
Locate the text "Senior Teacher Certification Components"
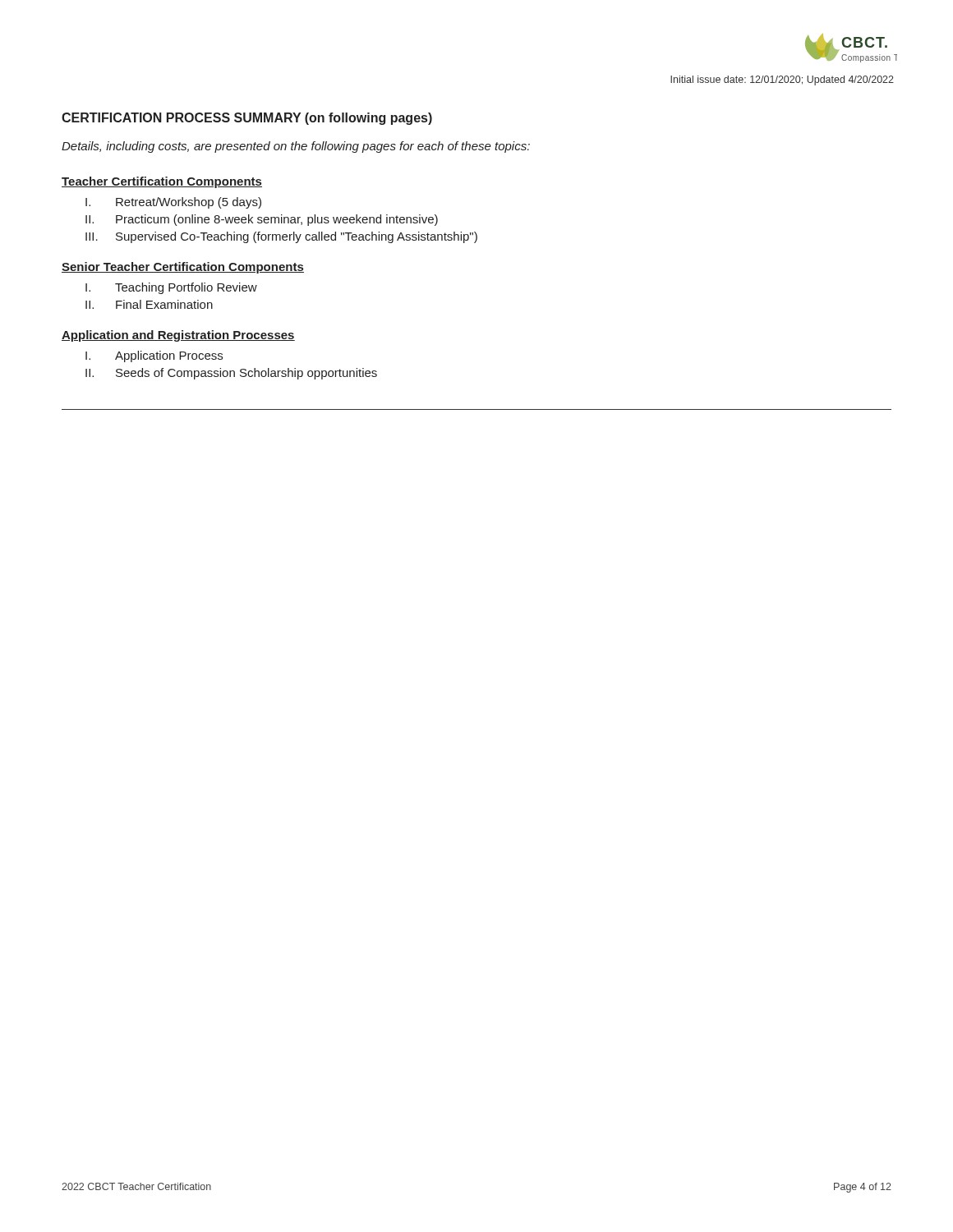click(x=183, y=267)
